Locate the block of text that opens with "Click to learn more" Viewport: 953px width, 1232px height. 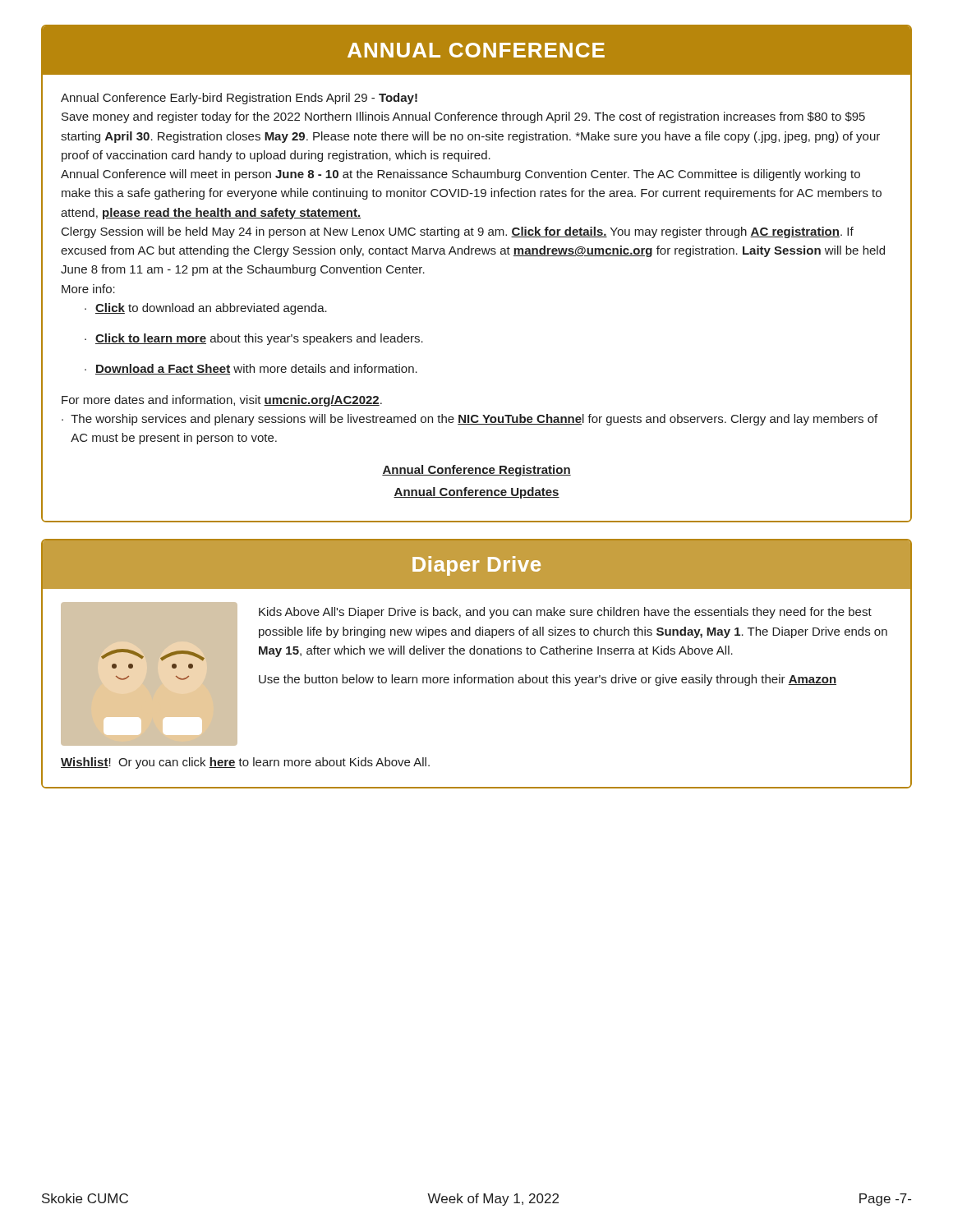pos(254,339)
